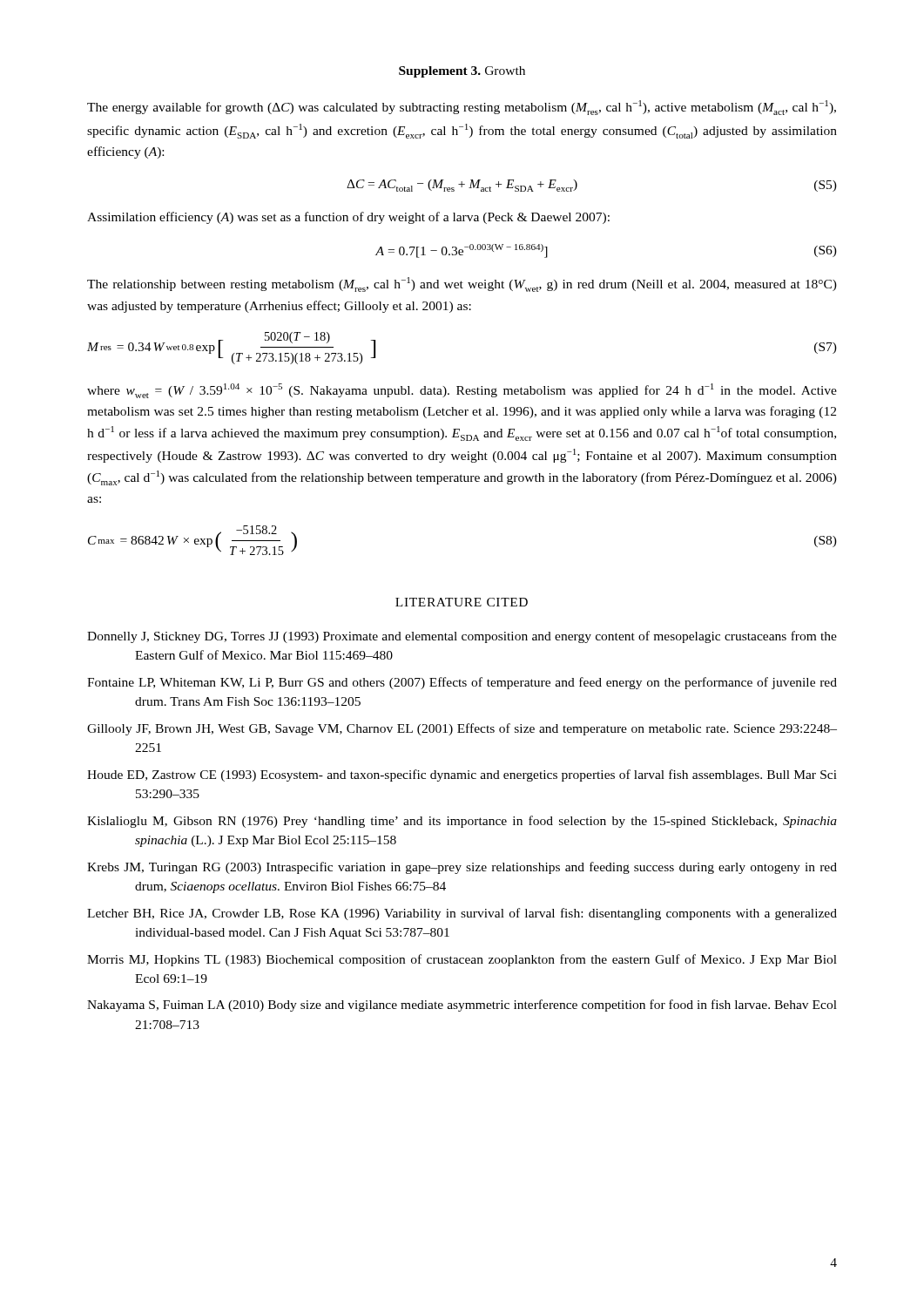Locate the formula that opens with "Cmax = 86842W × exp( −5158.2 T"
Image resolution: width=924 pixels, height=1307 pixels.
tap(217, 540)
